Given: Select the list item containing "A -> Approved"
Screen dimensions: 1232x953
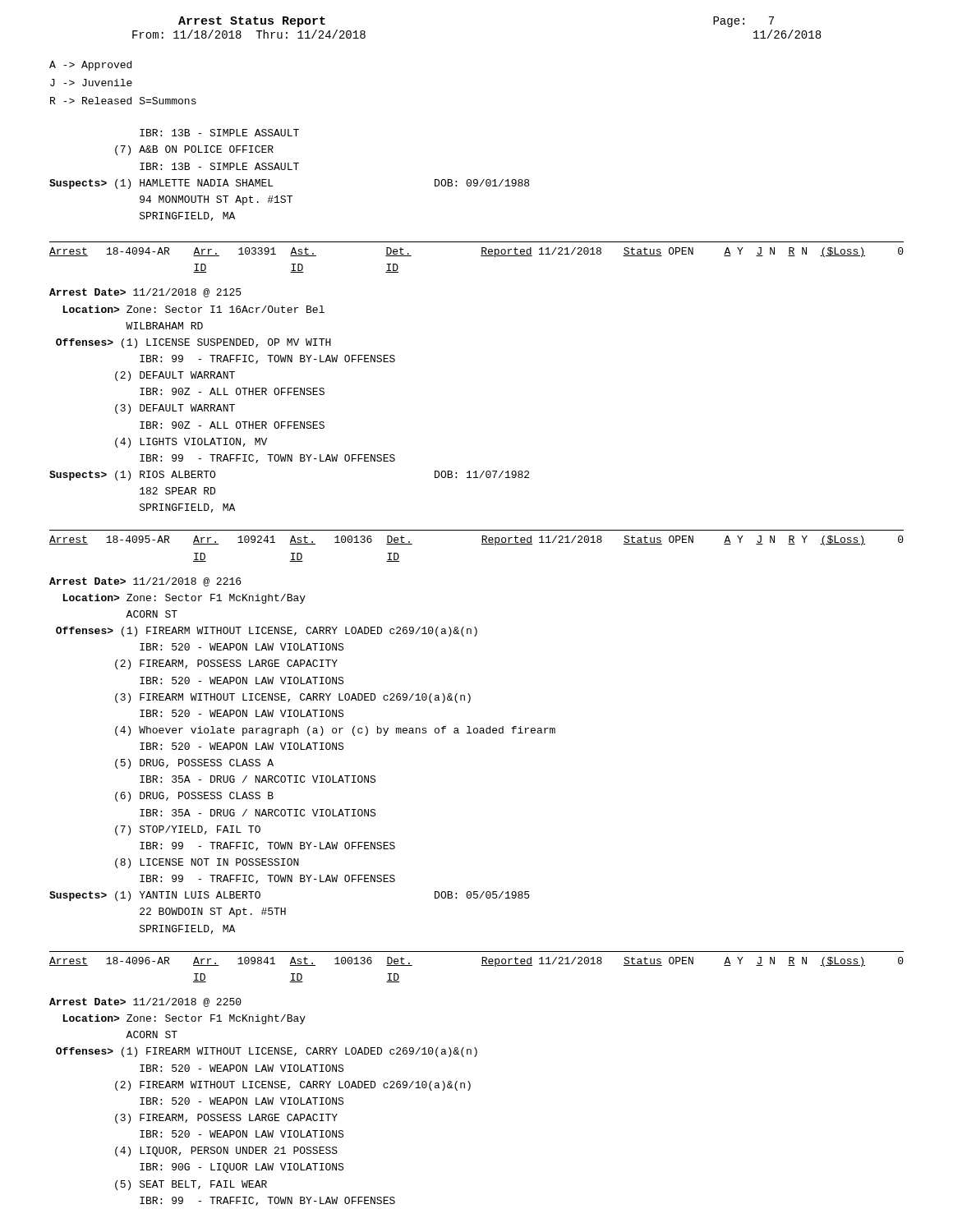Looking at the screenshot, I should 91,65.
